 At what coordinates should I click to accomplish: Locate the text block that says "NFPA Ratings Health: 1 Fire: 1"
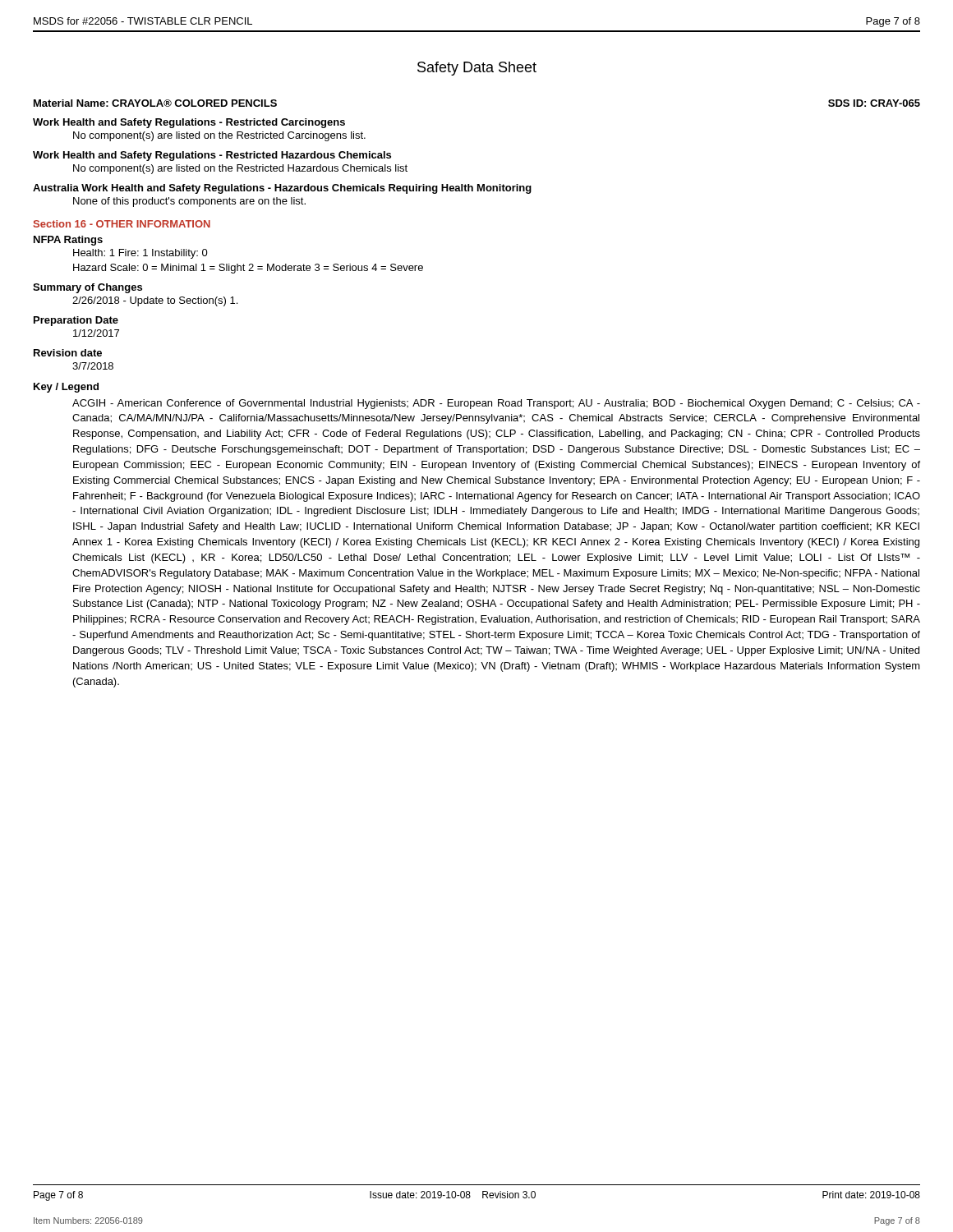coord(68,241)
